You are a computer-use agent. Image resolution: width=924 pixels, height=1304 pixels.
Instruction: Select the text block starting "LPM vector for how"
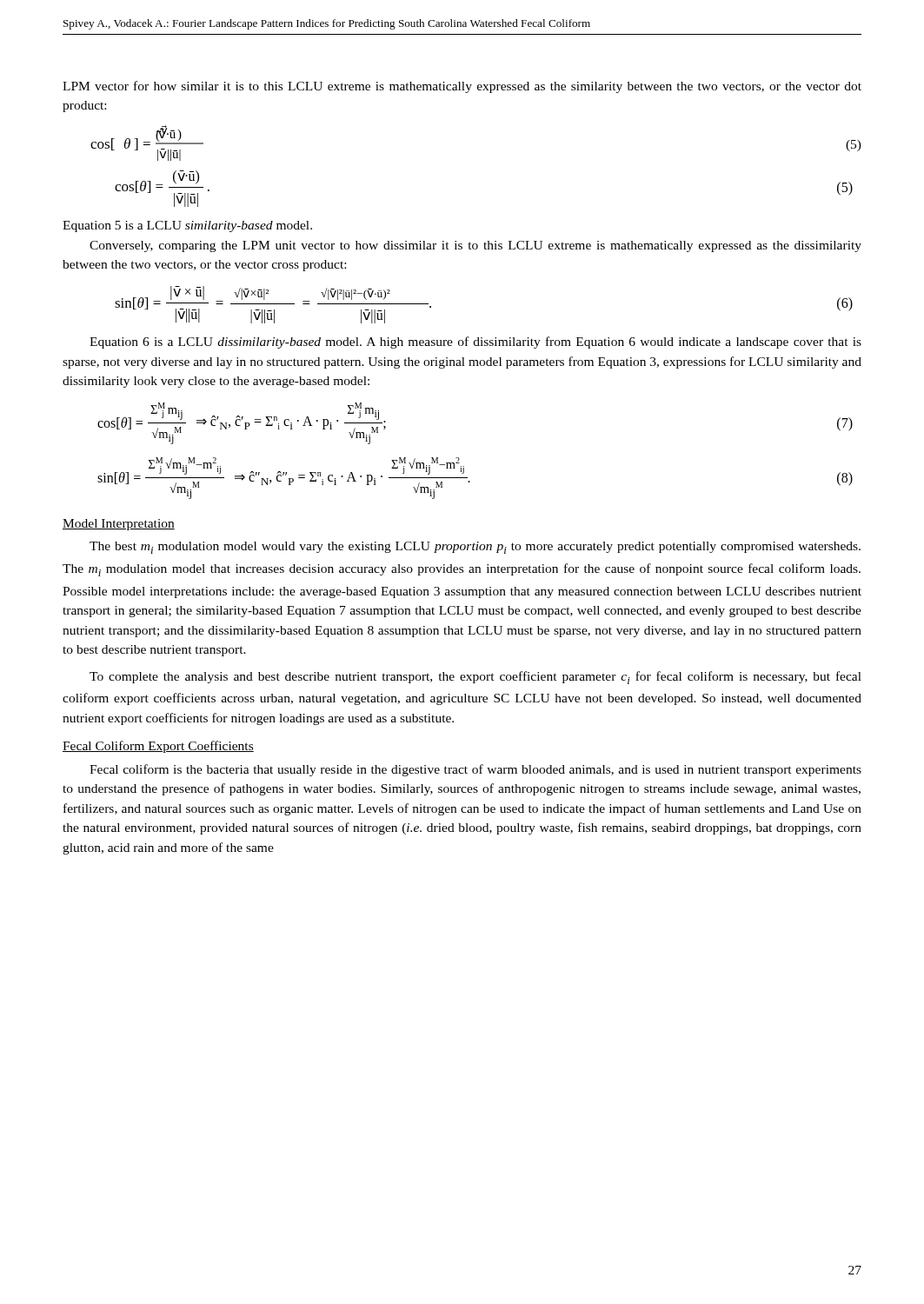(x=462, y=96)
